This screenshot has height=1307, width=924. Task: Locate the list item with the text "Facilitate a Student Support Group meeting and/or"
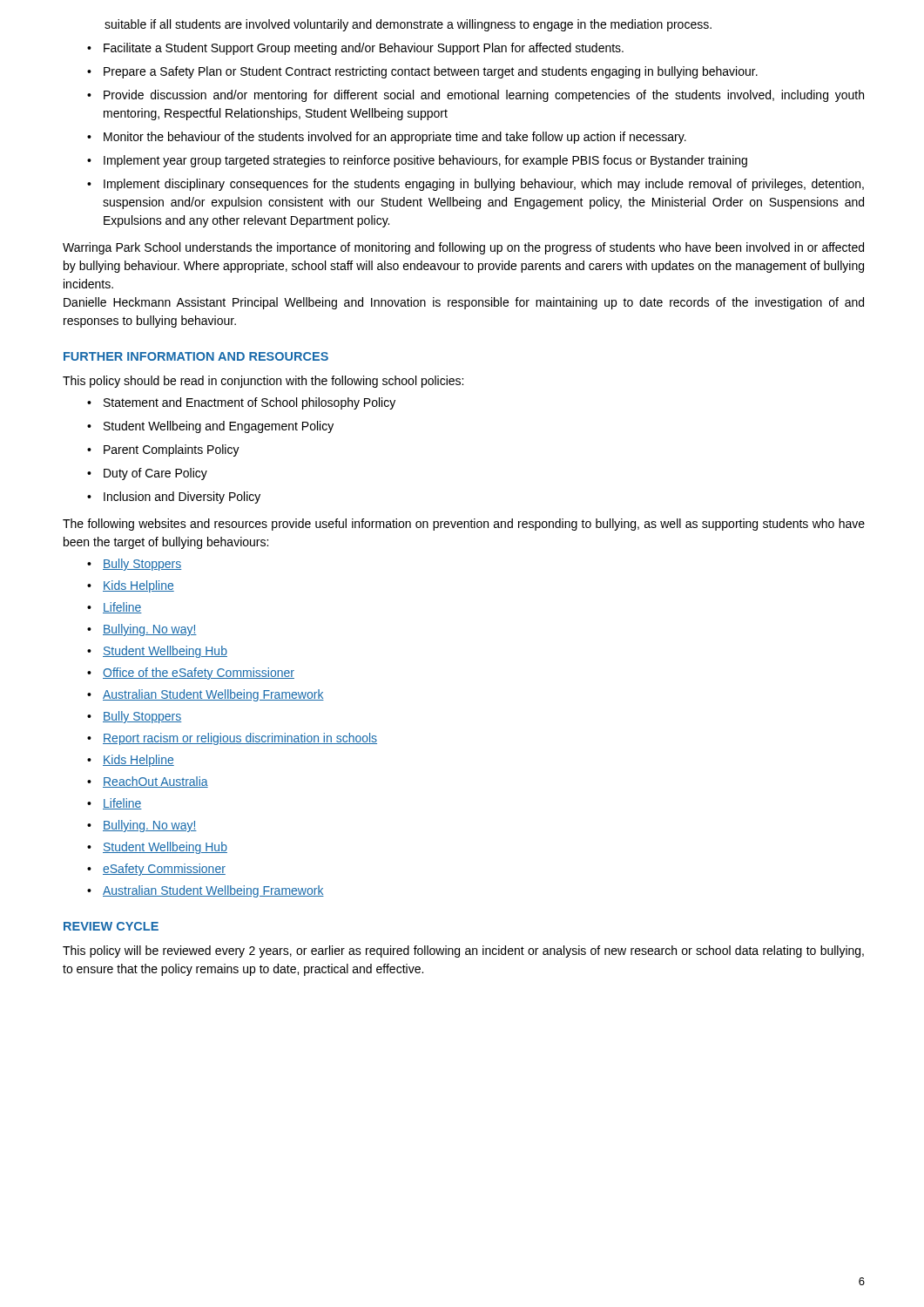(x=464, y=48)
